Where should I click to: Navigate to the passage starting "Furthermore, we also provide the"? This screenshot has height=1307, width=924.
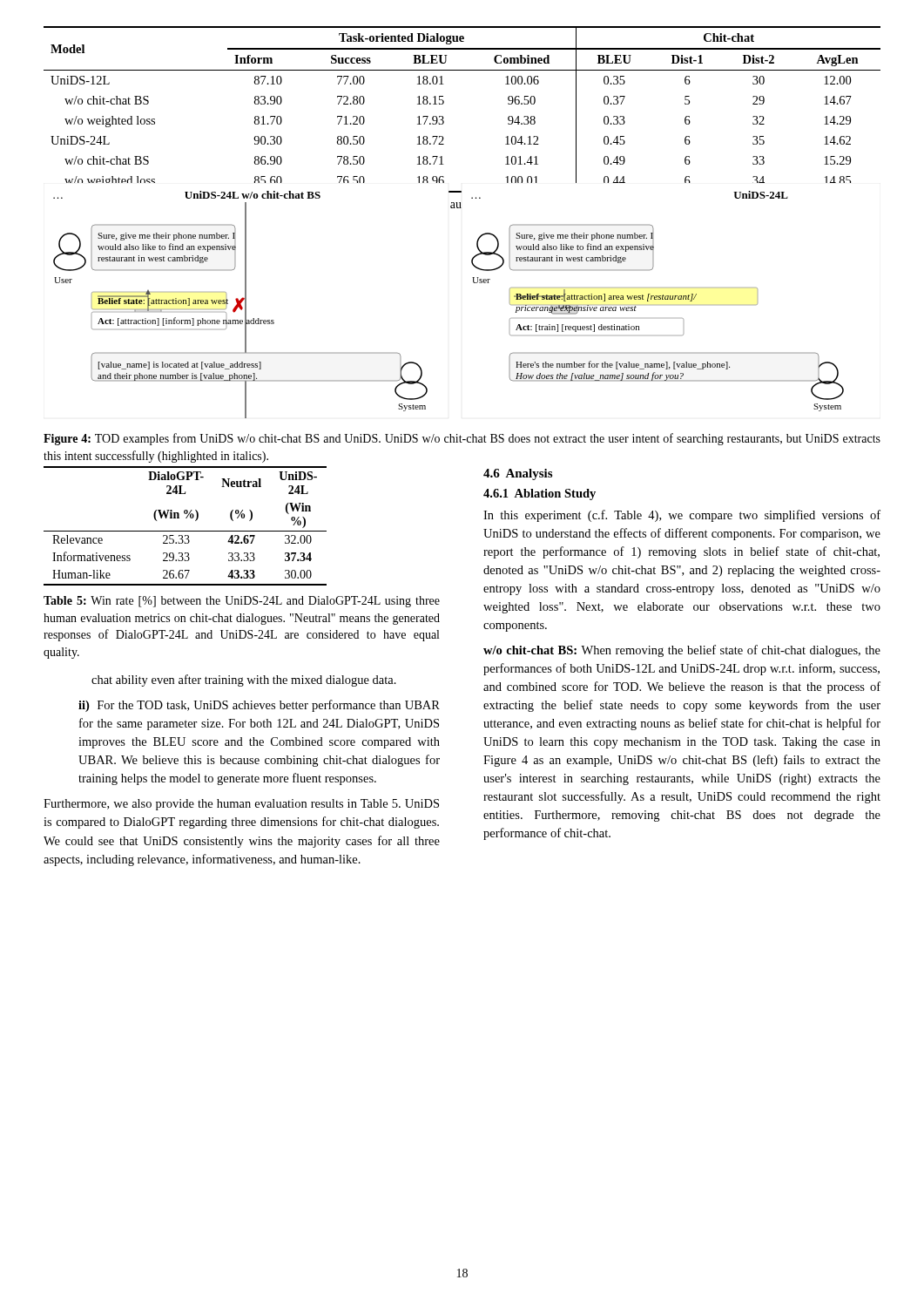(242, 831)
